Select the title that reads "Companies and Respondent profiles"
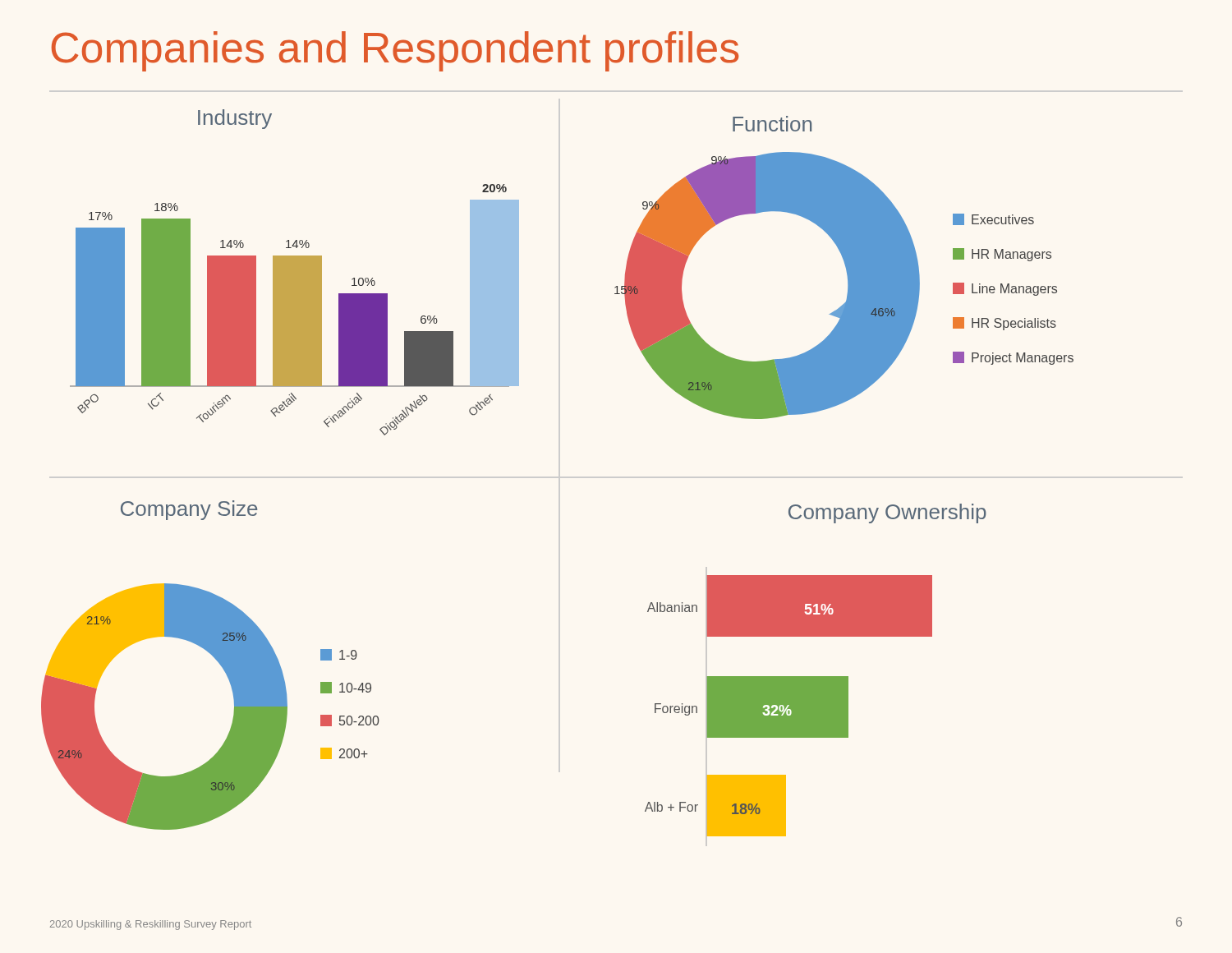The width and height of the screenshot is (1232, 953). coord(395,48)
